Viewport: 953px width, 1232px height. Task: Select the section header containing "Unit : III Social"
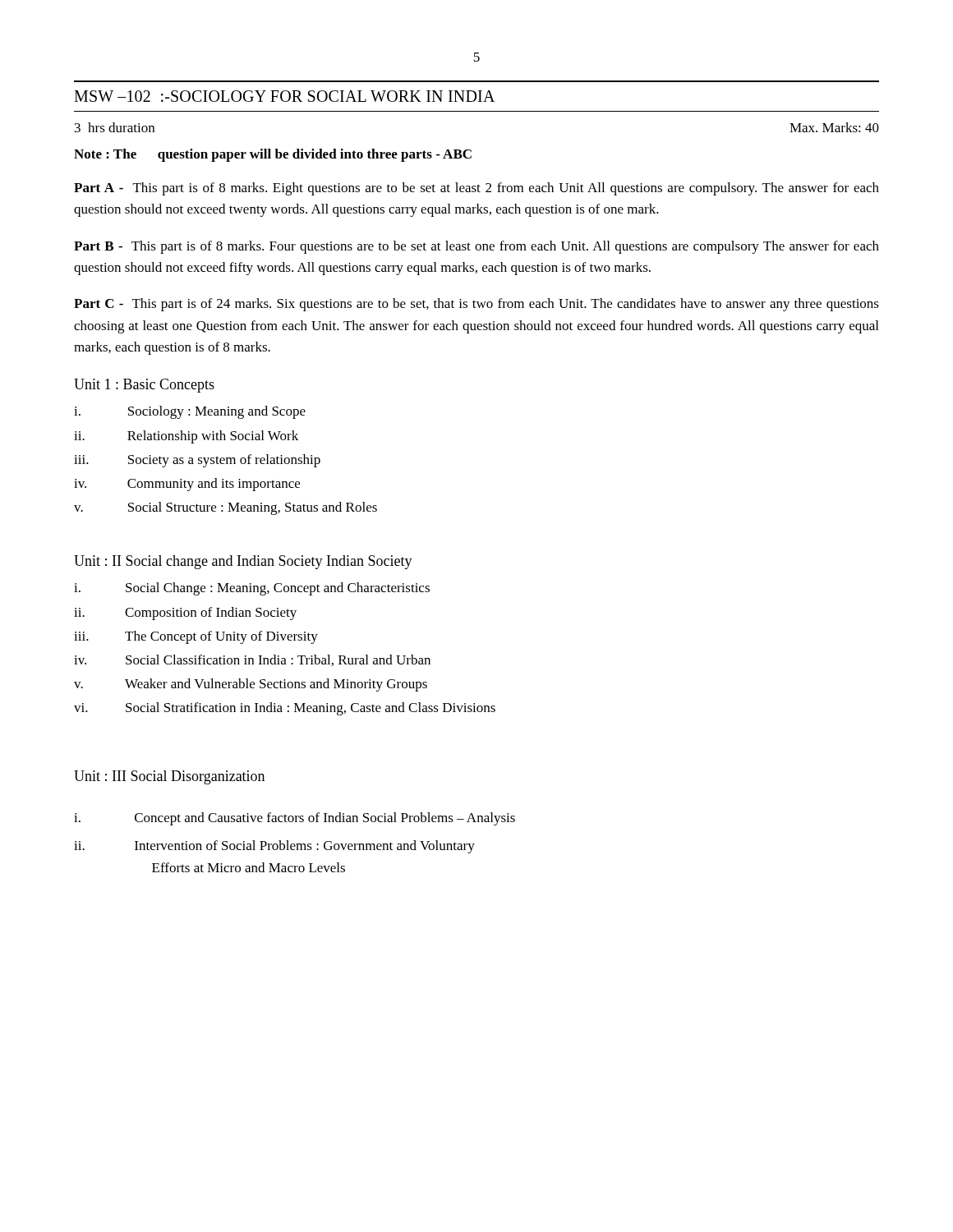tap(169, 777)
